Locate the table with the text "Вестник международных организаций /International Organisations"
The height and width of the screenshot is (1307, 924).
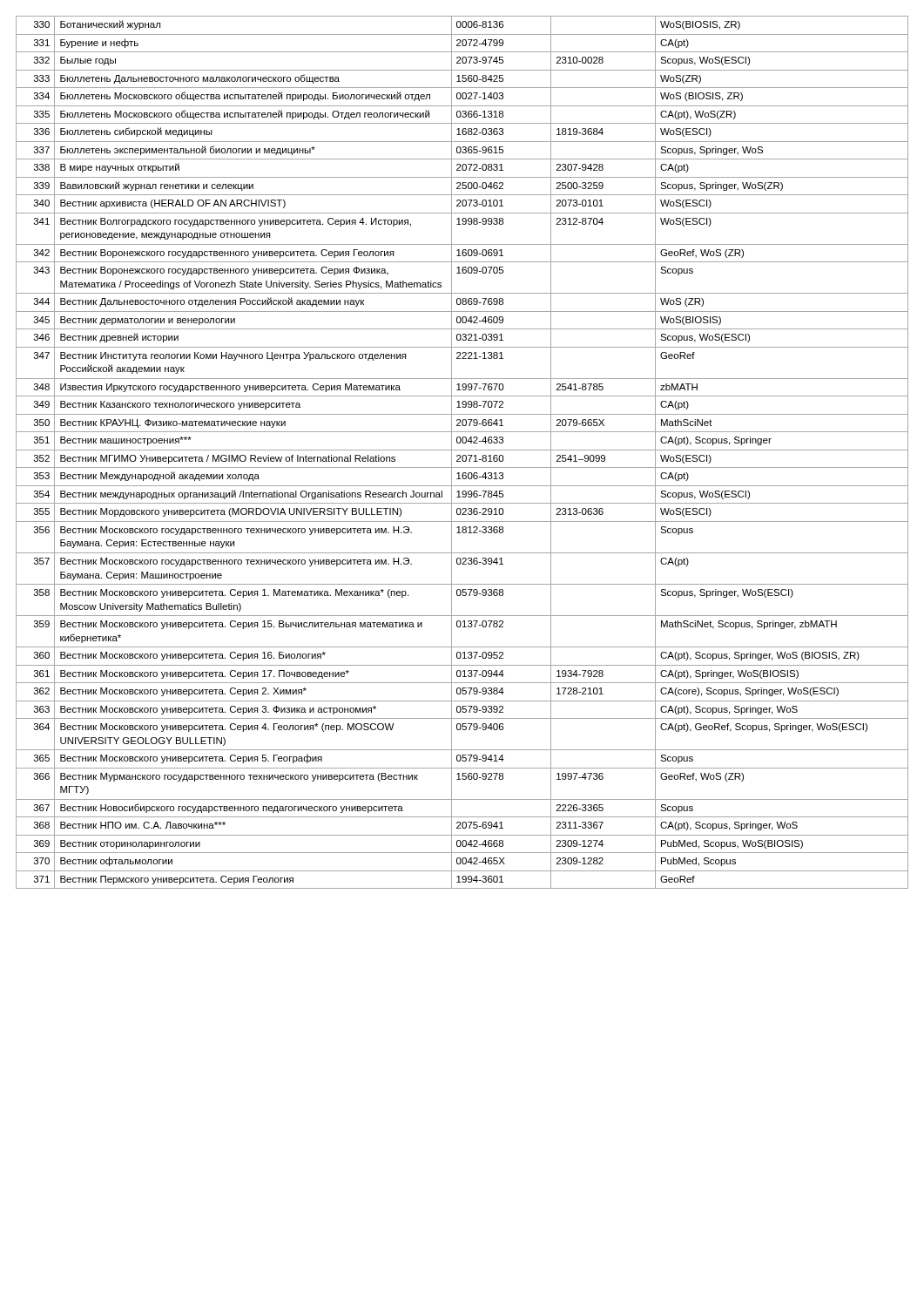click(462, 452)
